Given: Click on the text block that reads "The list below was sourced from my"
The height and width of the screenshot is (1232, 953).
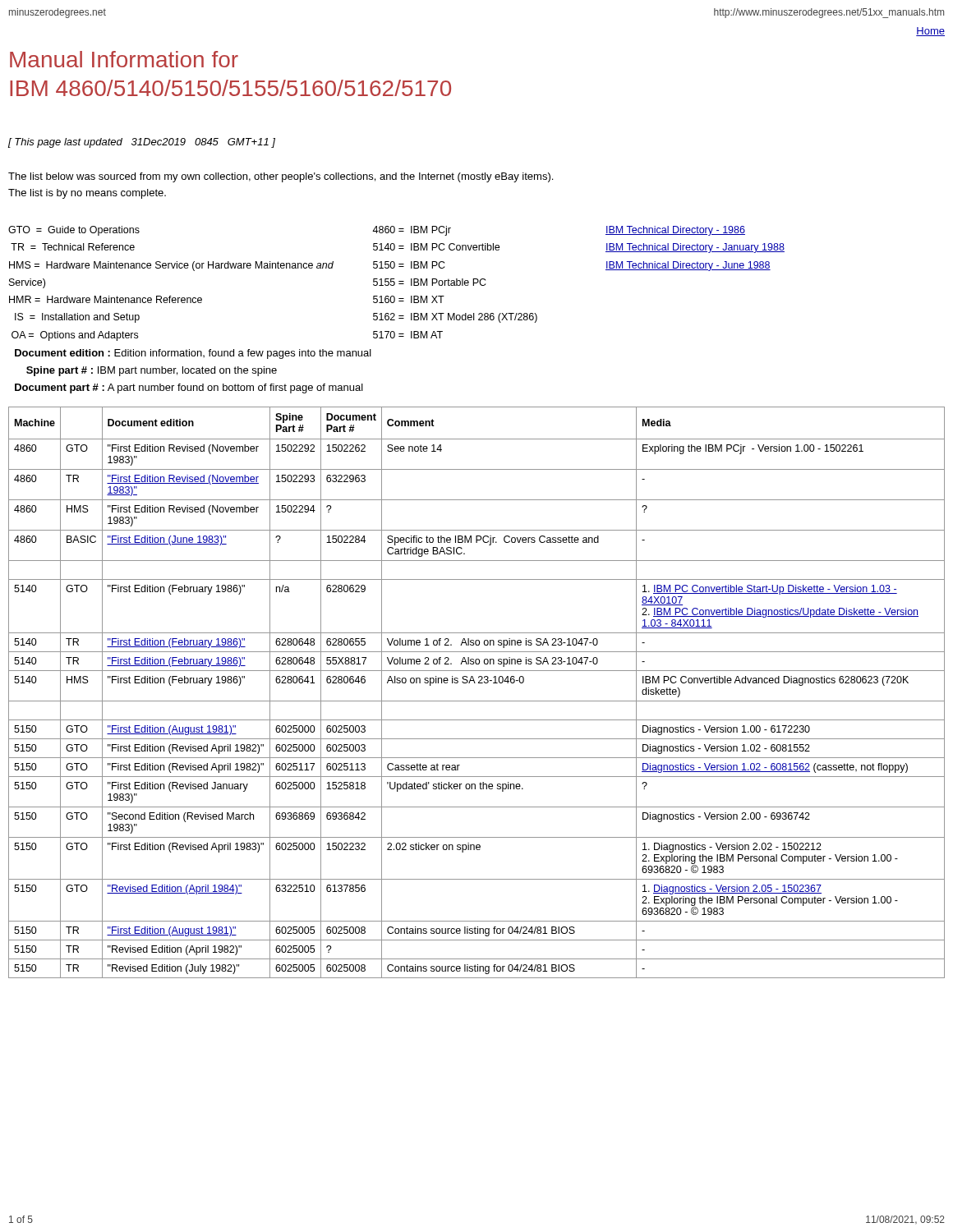Looking at the screenshot, I should point(281,184).
